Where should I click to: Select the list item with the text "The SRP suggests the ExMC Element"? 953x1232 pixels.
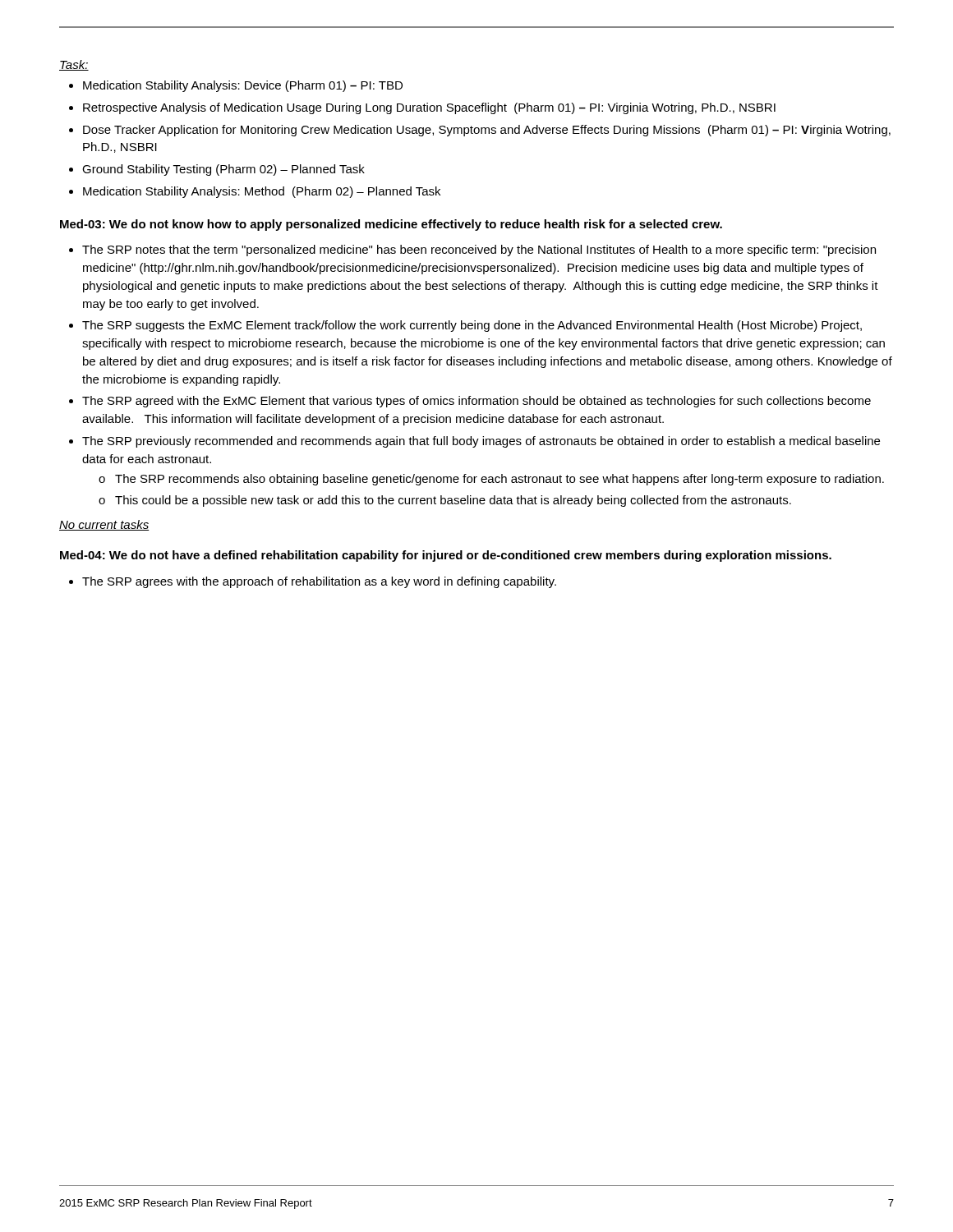click(x=487, y=352)
